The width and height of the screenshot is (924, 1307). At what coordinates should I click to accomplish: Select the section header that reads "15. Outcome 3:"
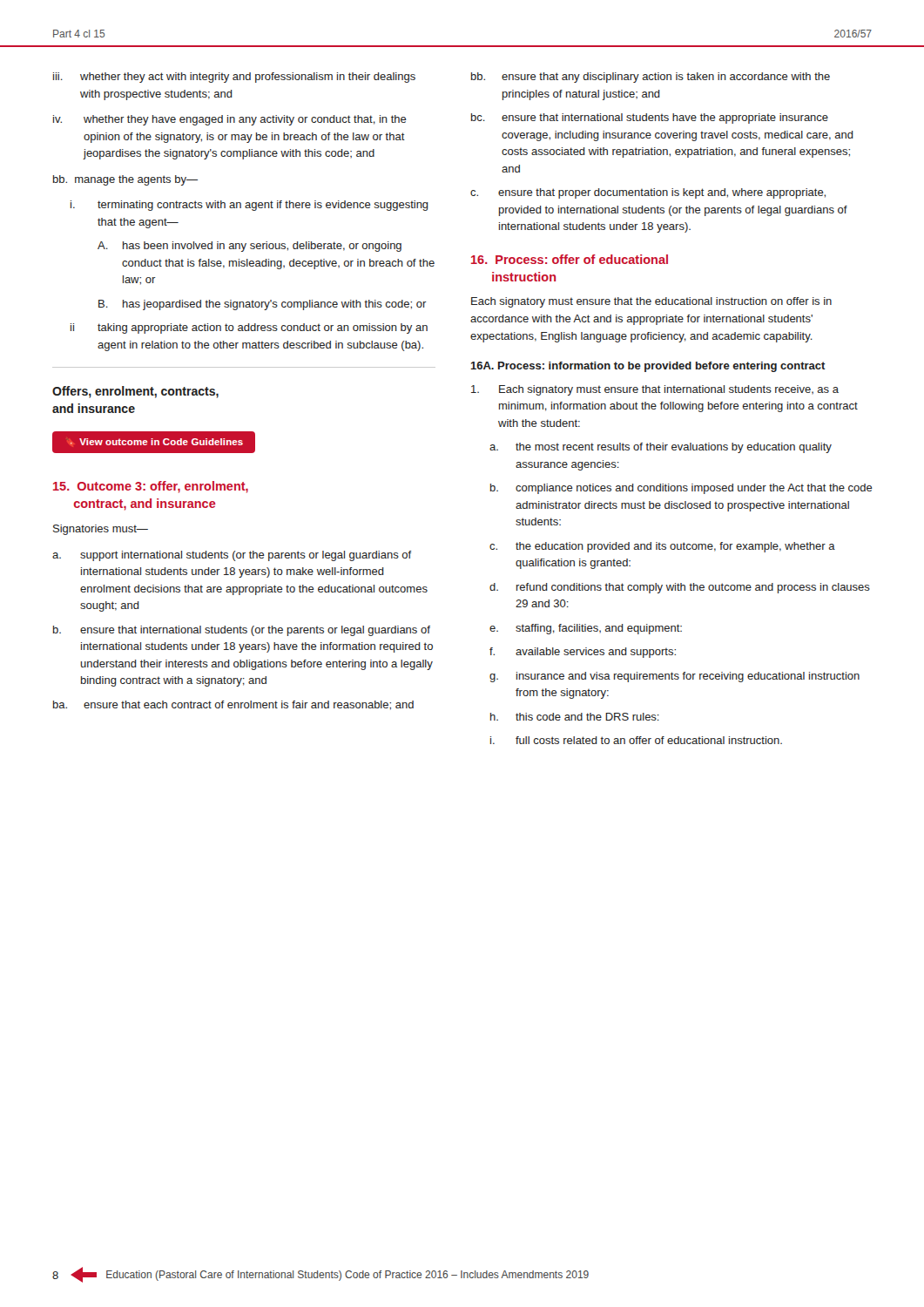[x=151, y=495]
